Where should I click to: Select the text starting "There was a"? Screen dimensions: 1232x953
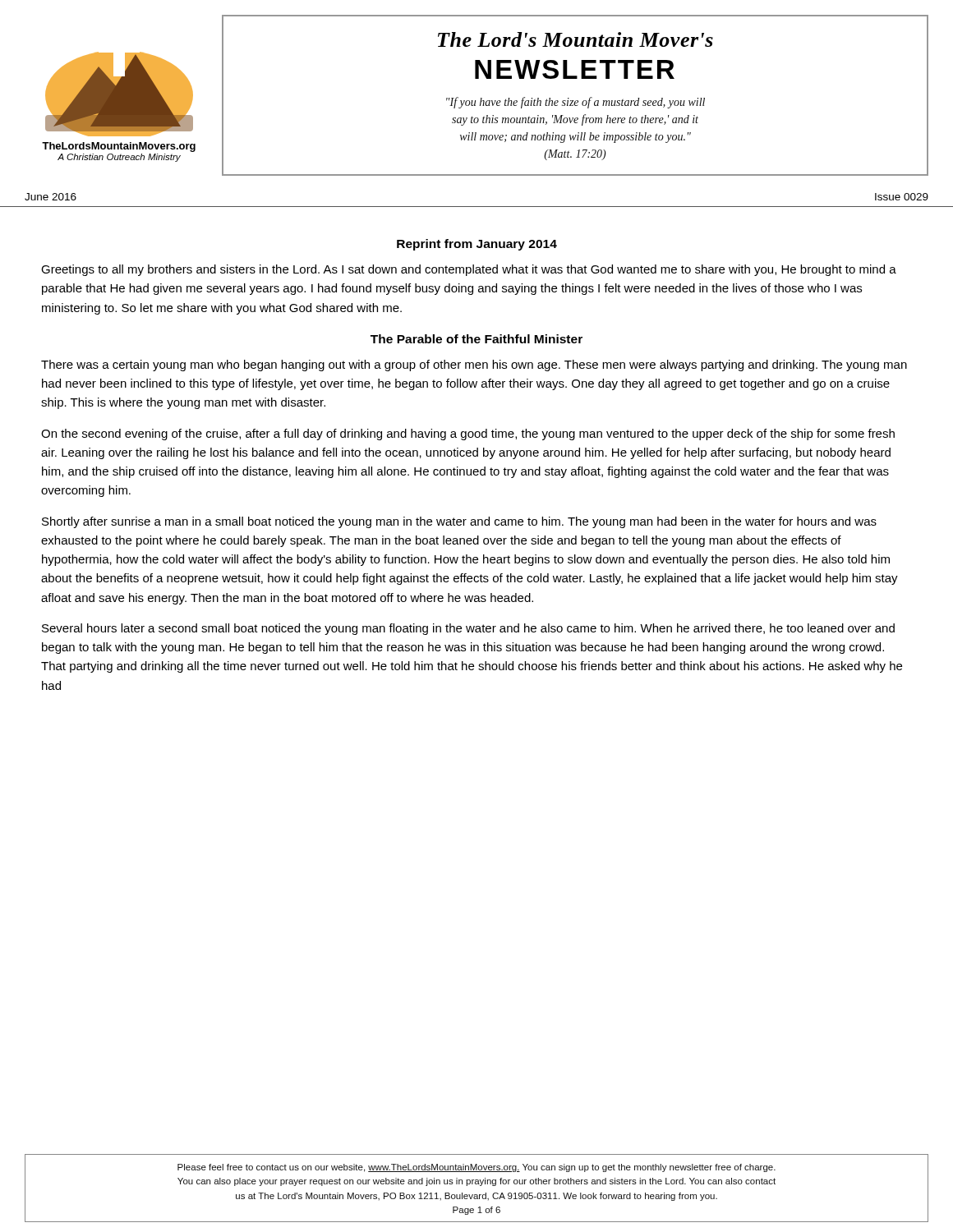click(474, 383)
